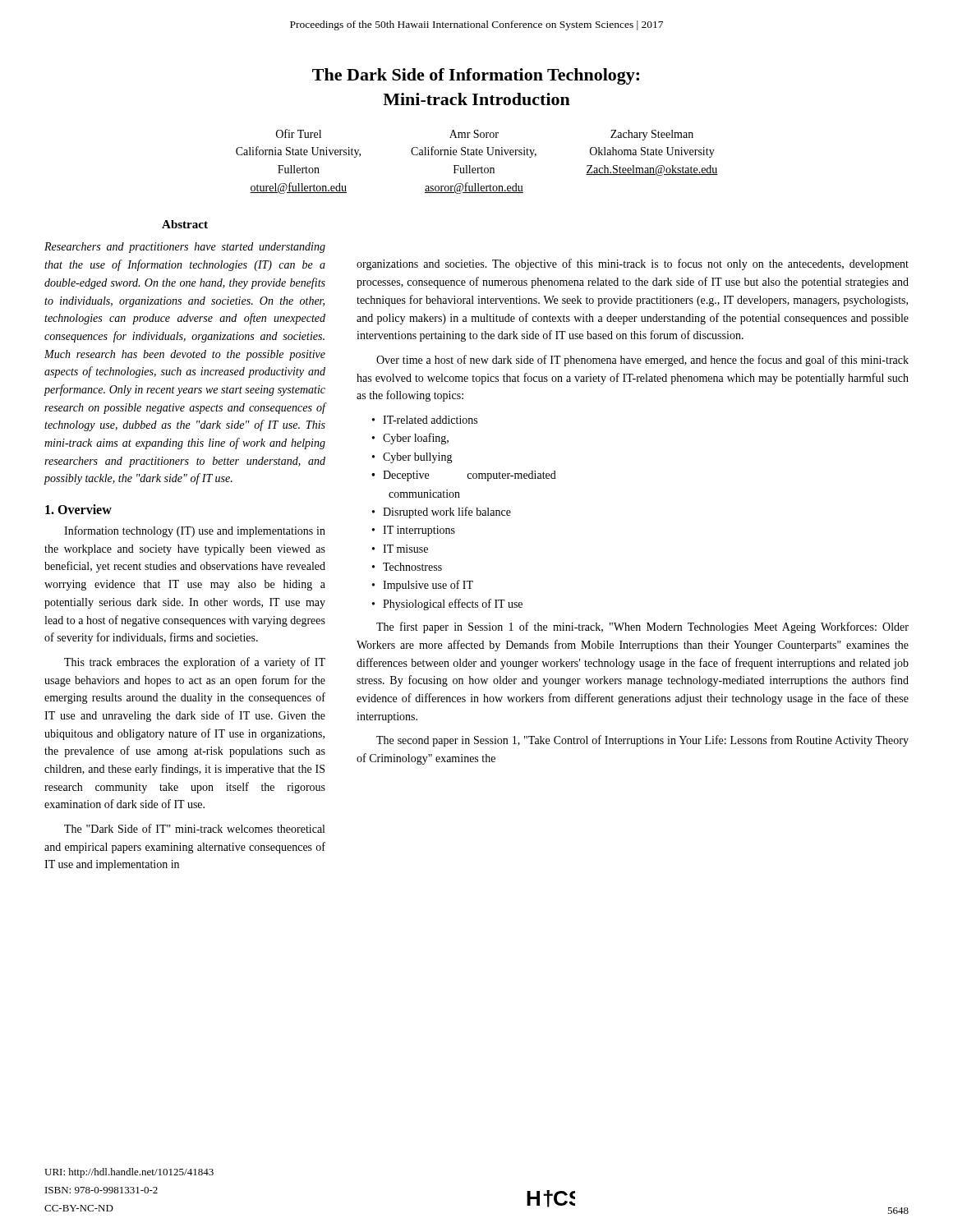953x1232 pixels.
Task: Select the text block that says "Over time a host of new dark side"
Action: pyautogui.click(x=633, y=378)
